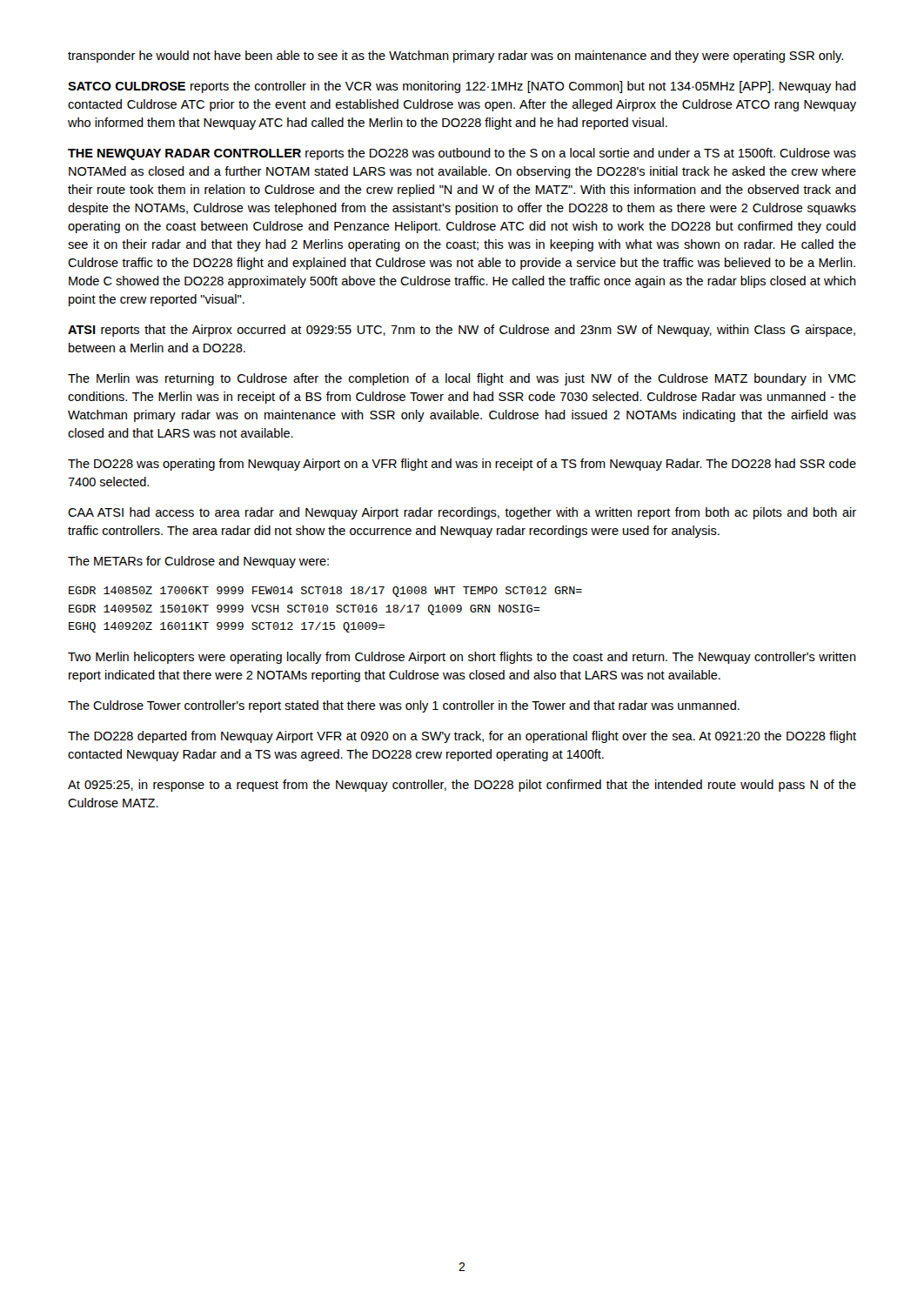The width and height of the screenshot is (924, 1305).
Task: Select the text block with the text "The DO228 was operating"
Action: pyautogui.click(x=462, y=473)
